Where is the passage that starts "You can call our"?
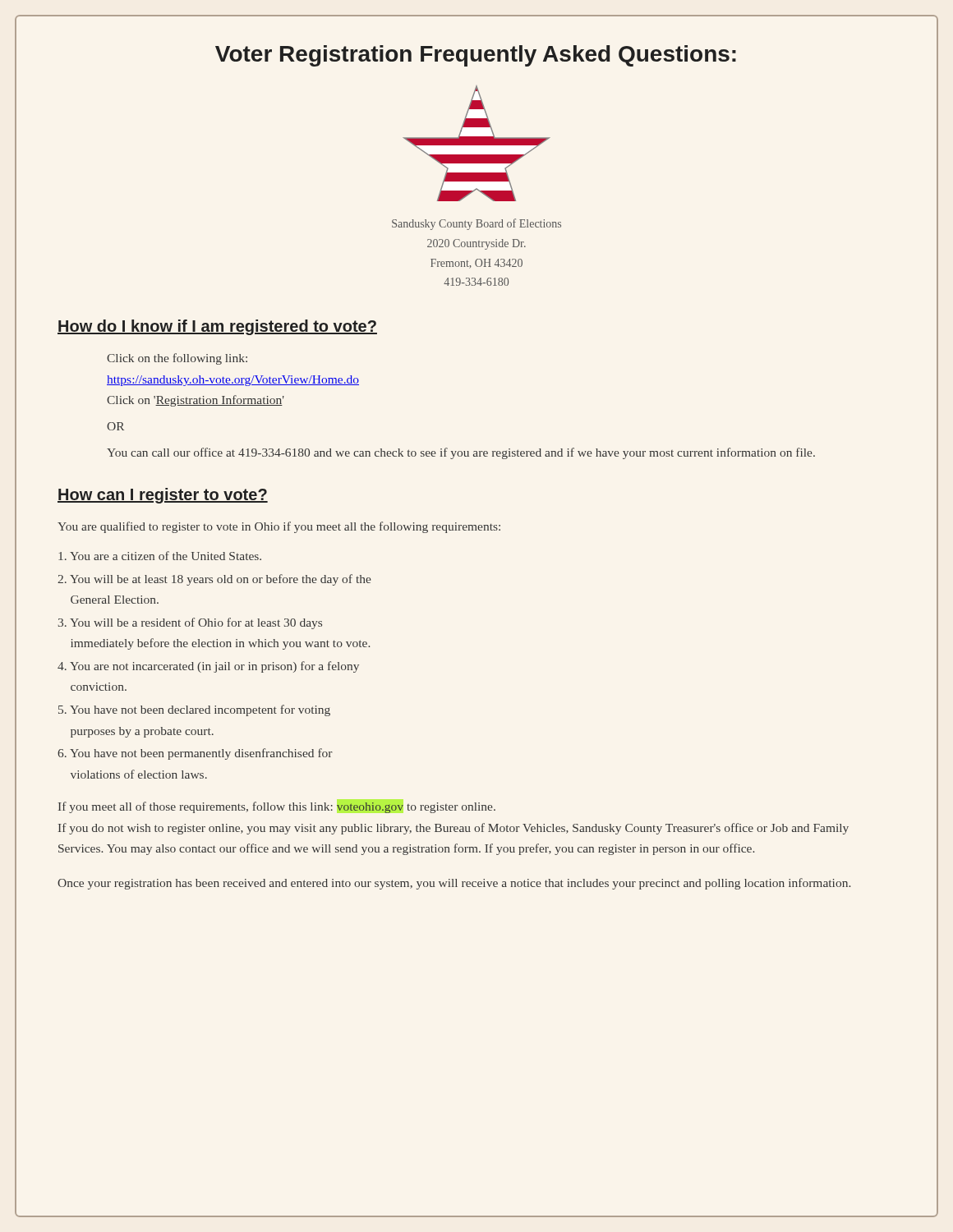Image resolution: width=953 pixels, height=1232 pixels. coord(461,452)
